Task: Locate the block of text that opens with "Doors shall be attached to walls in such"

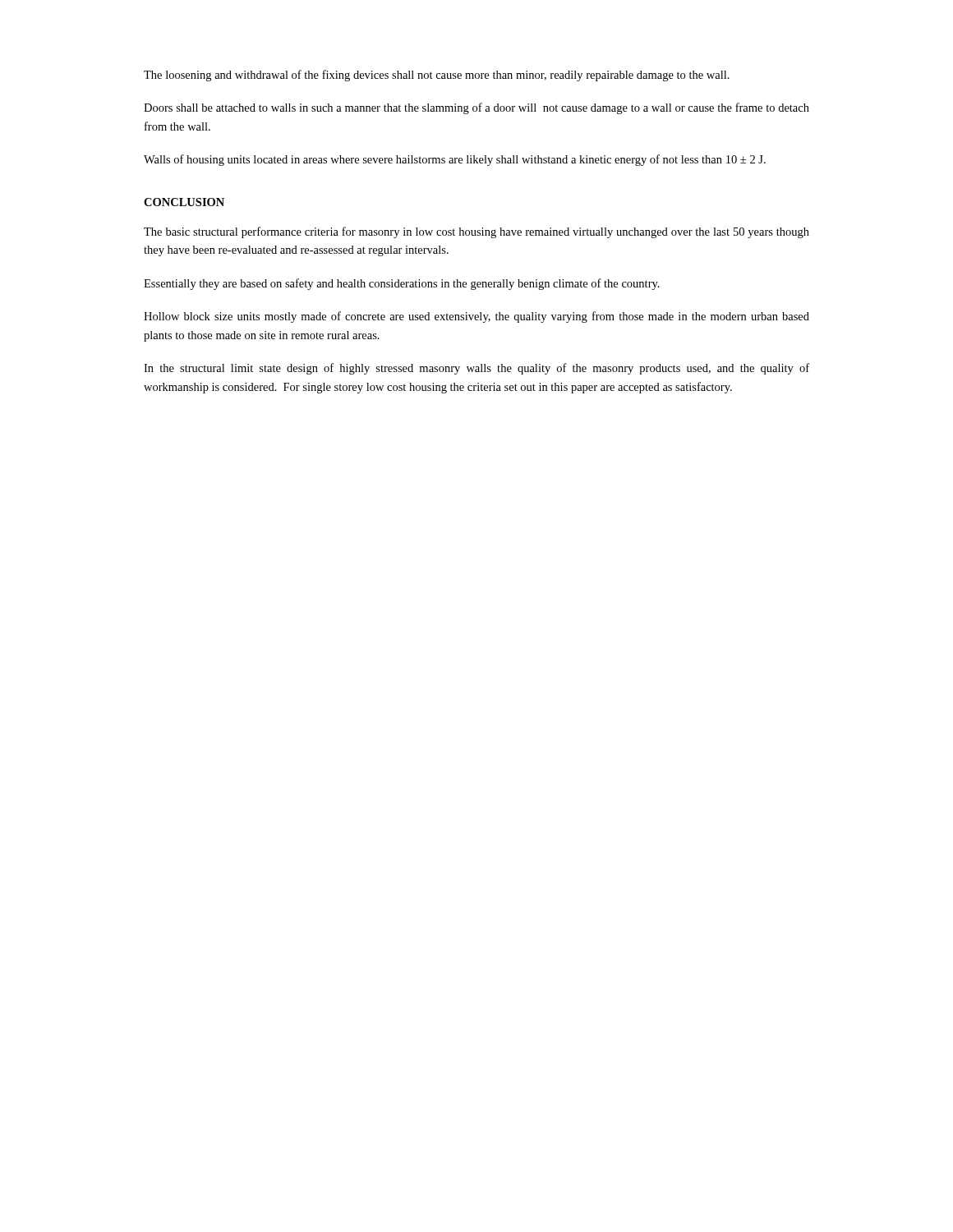Action: pos(476,117)
